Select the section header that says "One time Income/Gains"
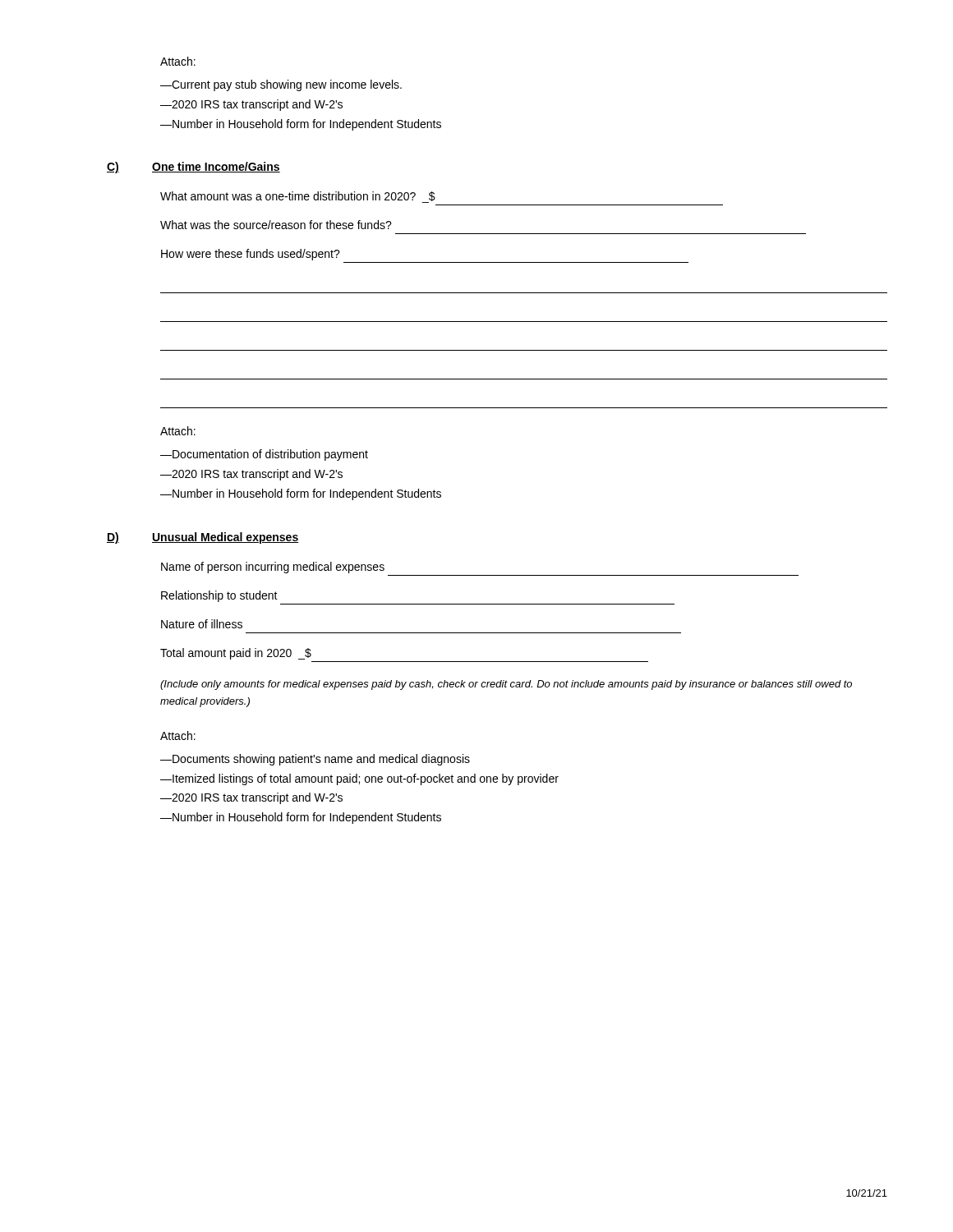The width and height of the screenshot is (953, 1232). (216, 167)
